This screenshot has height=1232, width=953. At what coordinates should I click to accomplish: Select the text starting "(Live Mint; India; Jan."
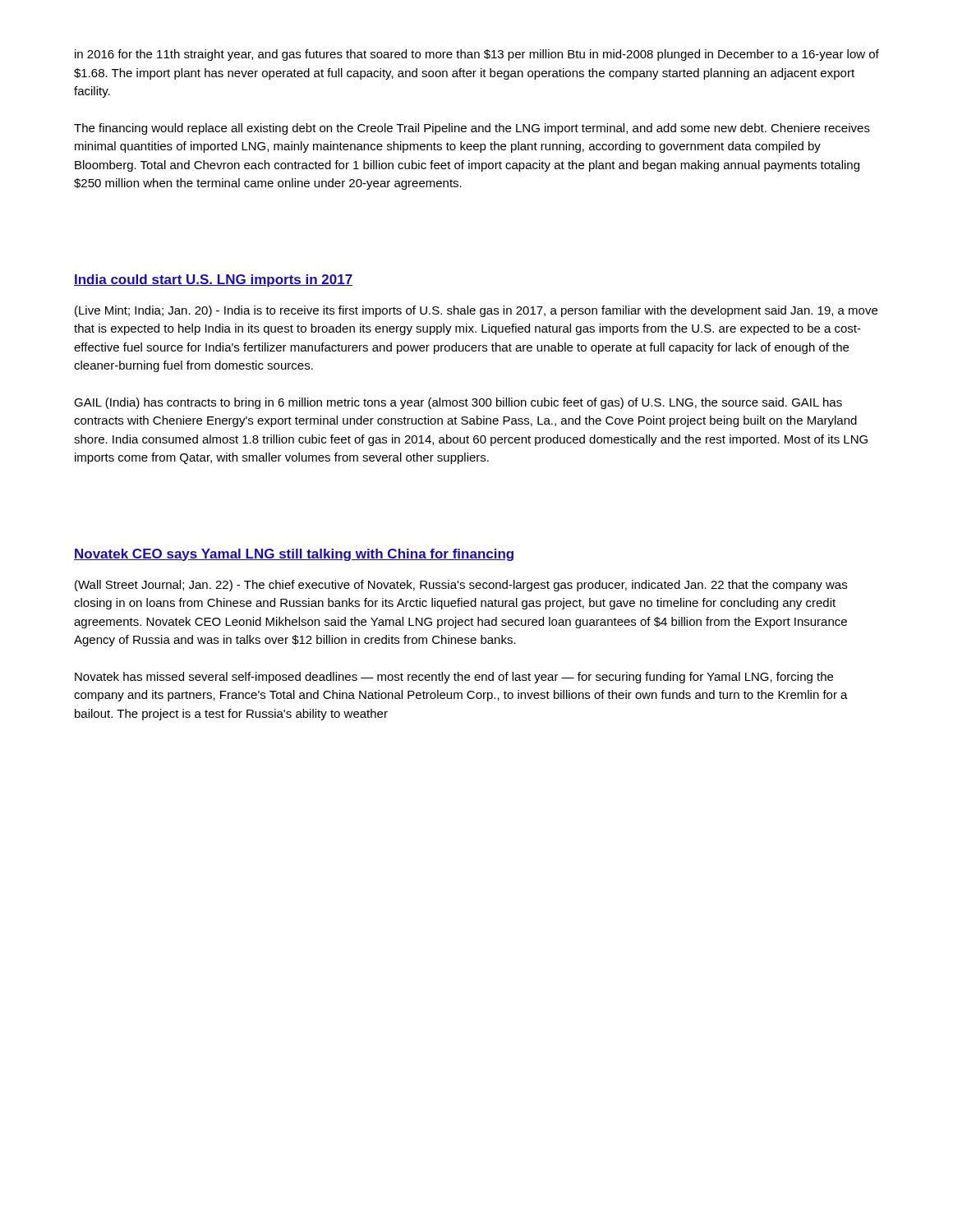pyautogui.click(x=476, y=337)
